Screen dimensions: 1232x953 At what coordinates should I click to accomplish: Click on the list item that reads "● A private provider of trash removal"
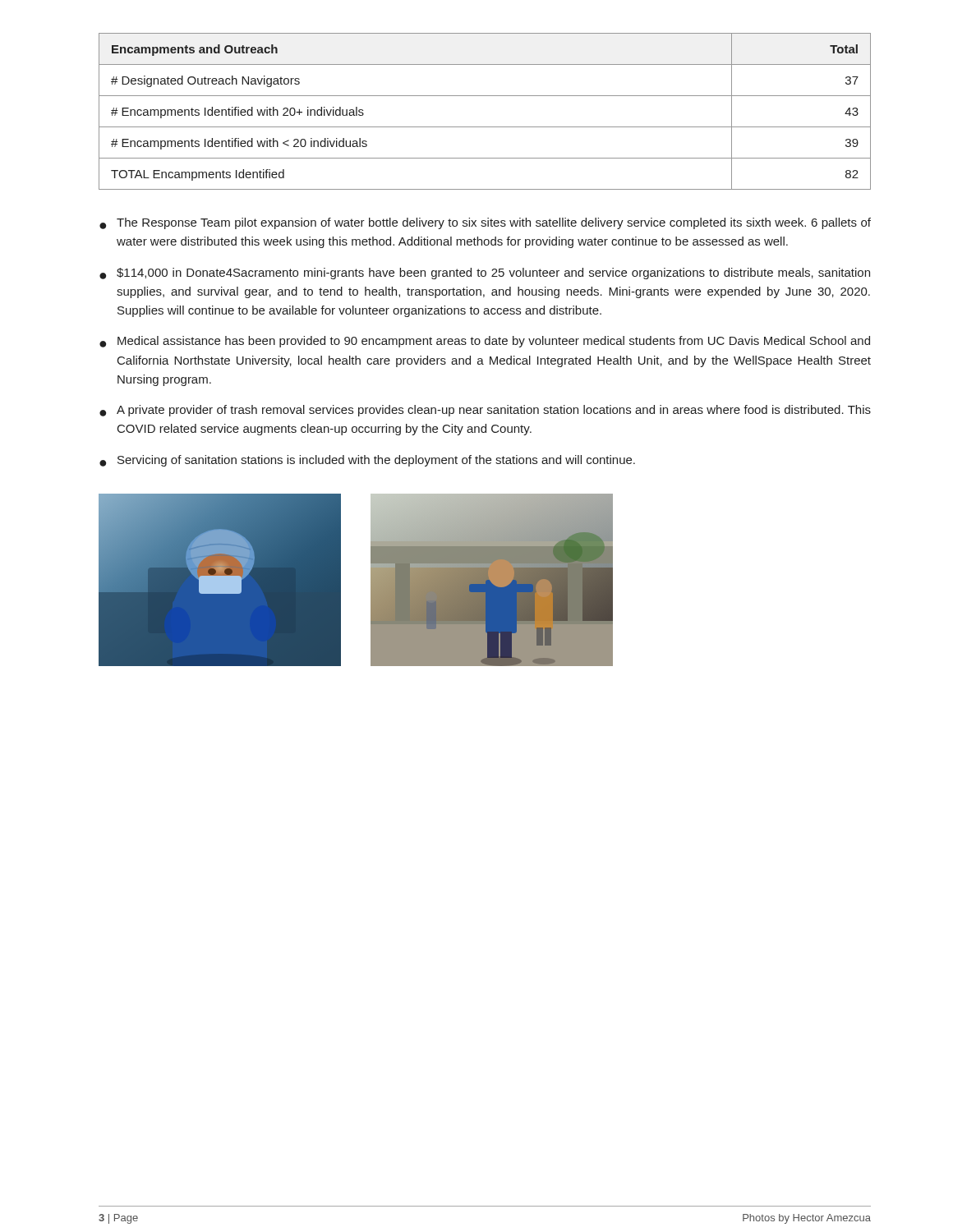tap(485, 419)
